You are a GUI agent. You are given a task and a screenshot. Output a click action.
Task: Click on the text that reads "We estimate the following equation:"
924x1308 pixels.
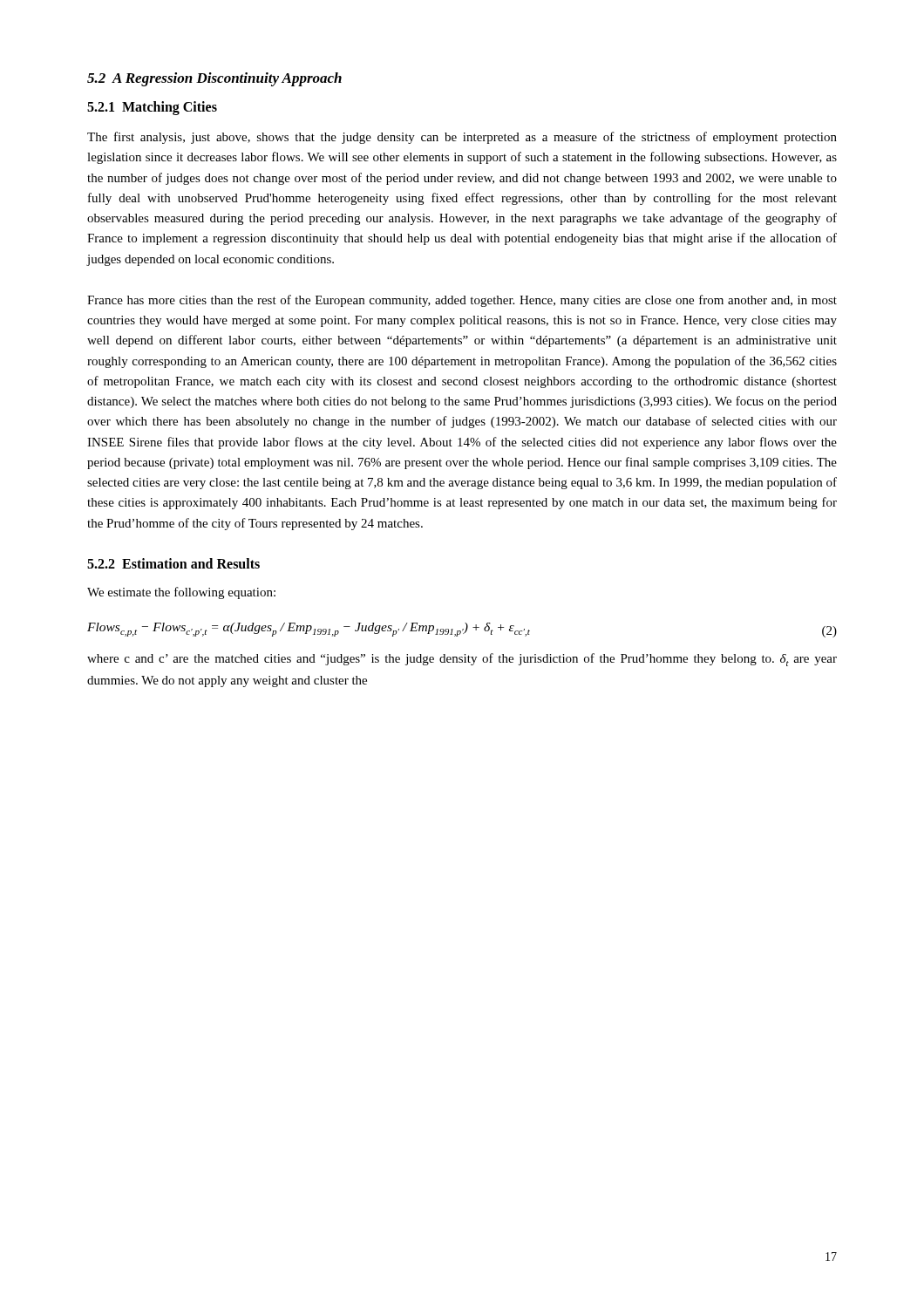[182, 592]
